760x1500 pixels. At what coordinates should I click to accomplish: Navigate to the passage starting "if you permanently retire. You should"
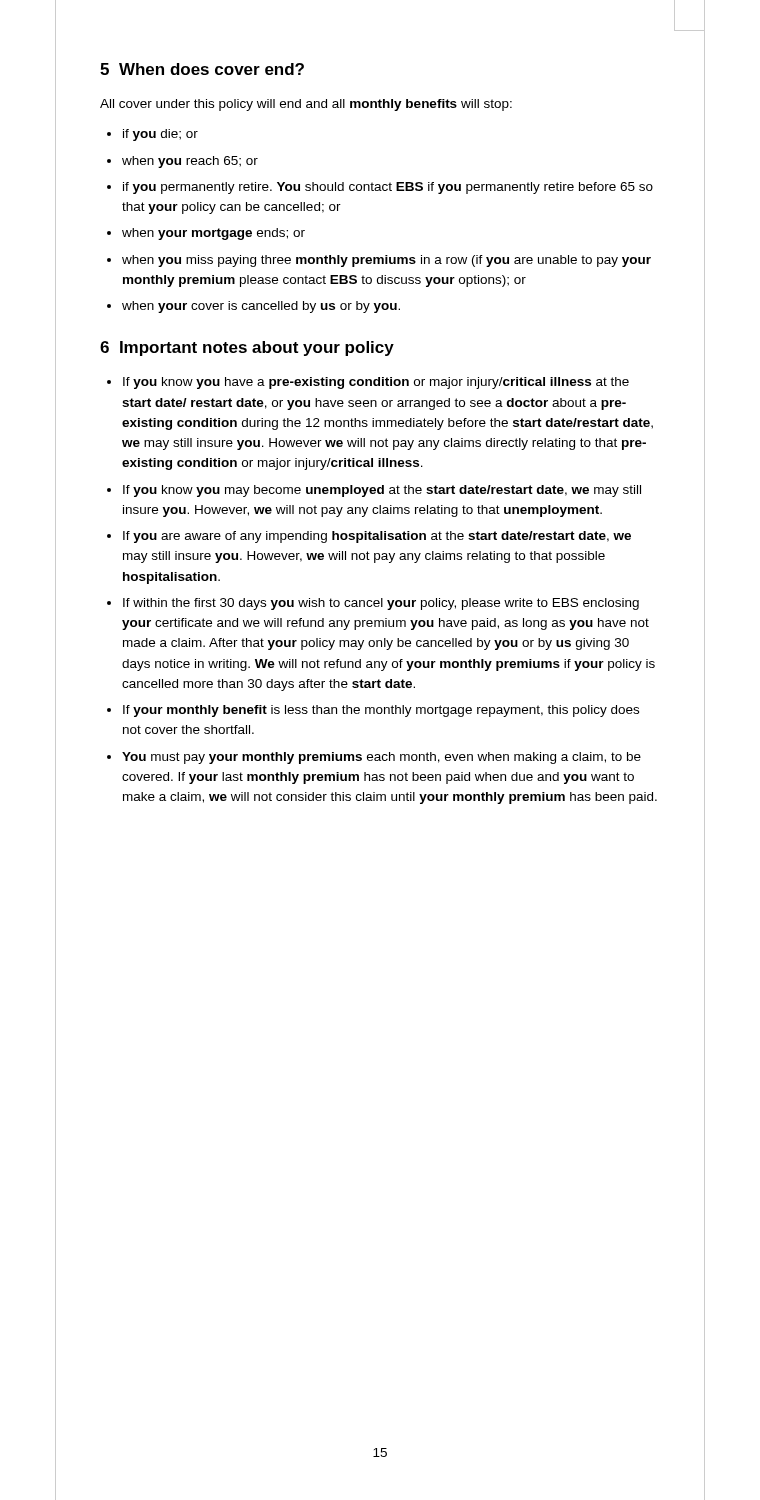(388, 196)
